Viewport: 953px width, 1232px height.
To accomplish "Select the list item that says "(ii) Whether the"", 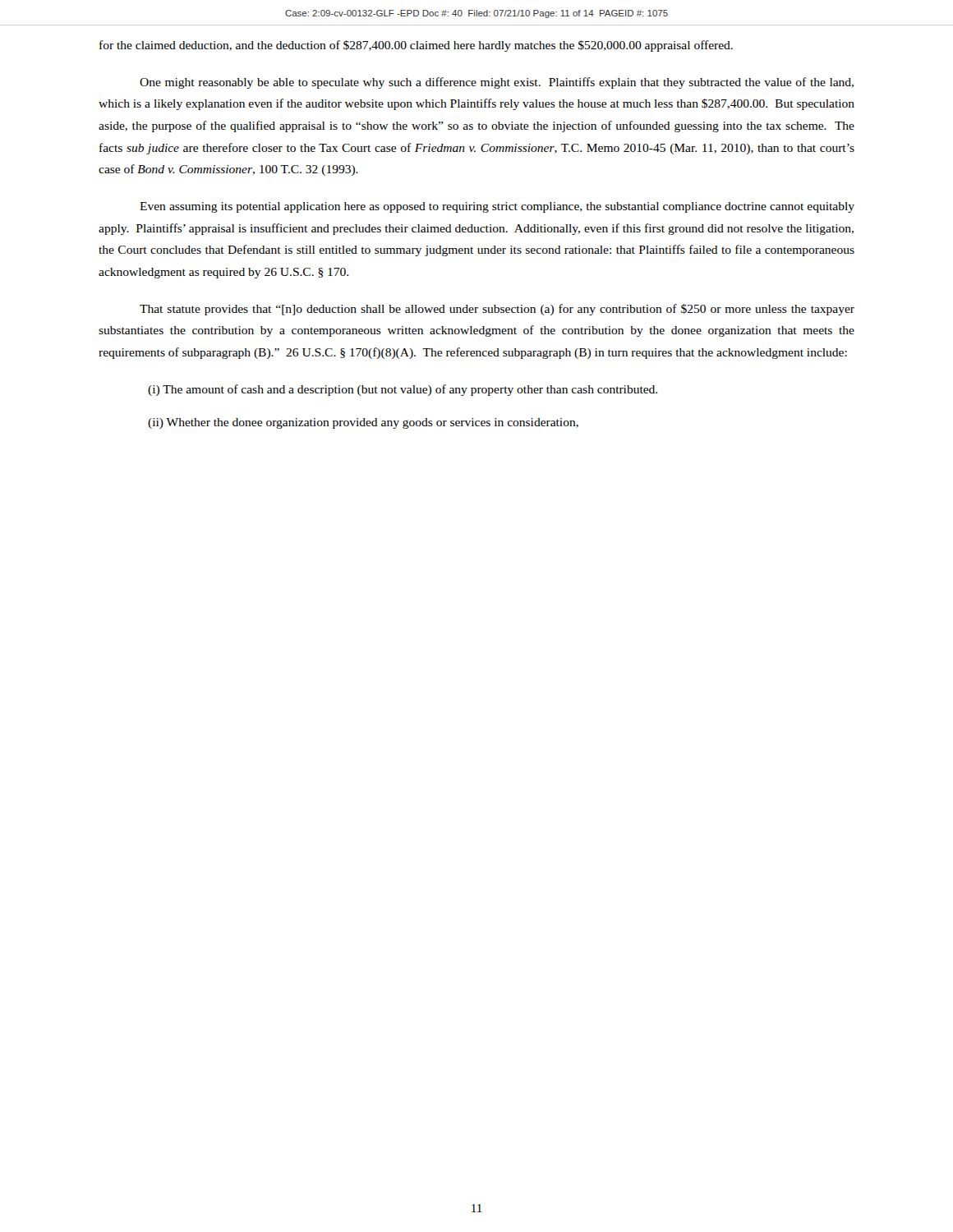I will (363, 422).
